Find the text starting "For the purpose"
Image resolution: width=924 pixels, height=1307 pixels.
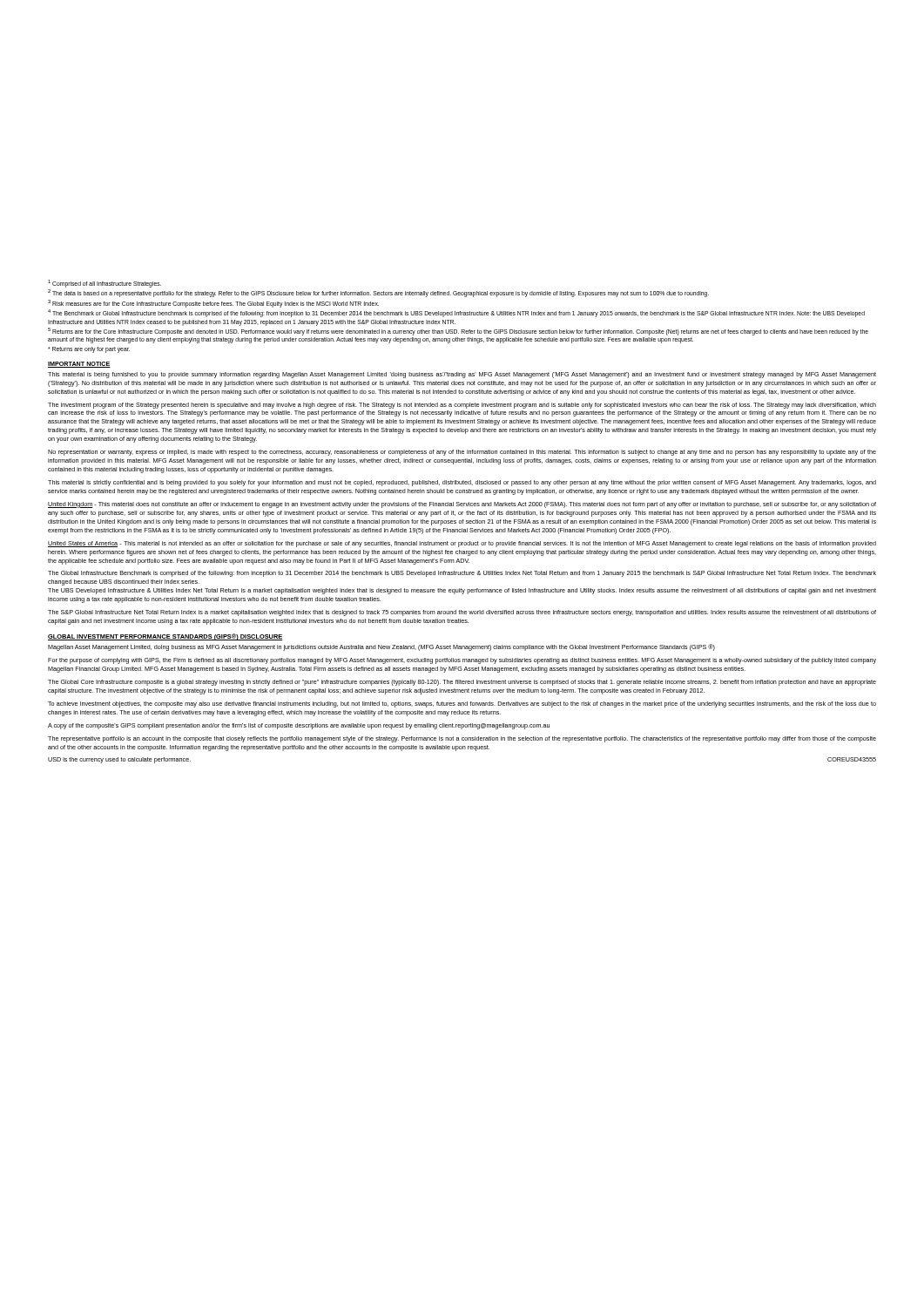coord(462,664)
